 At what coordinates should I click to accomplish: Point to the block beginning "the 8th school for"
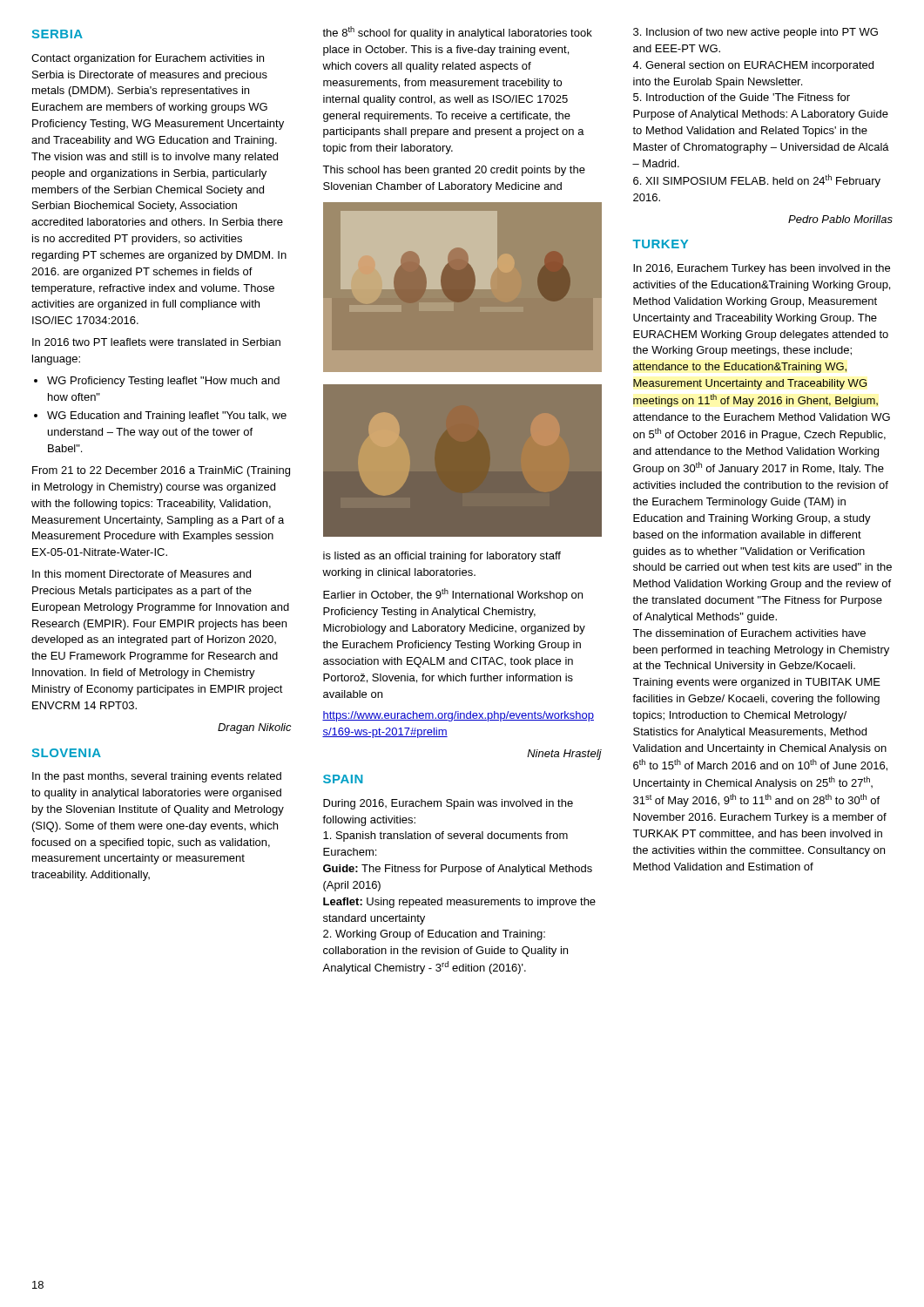click(x=462, y=110)
